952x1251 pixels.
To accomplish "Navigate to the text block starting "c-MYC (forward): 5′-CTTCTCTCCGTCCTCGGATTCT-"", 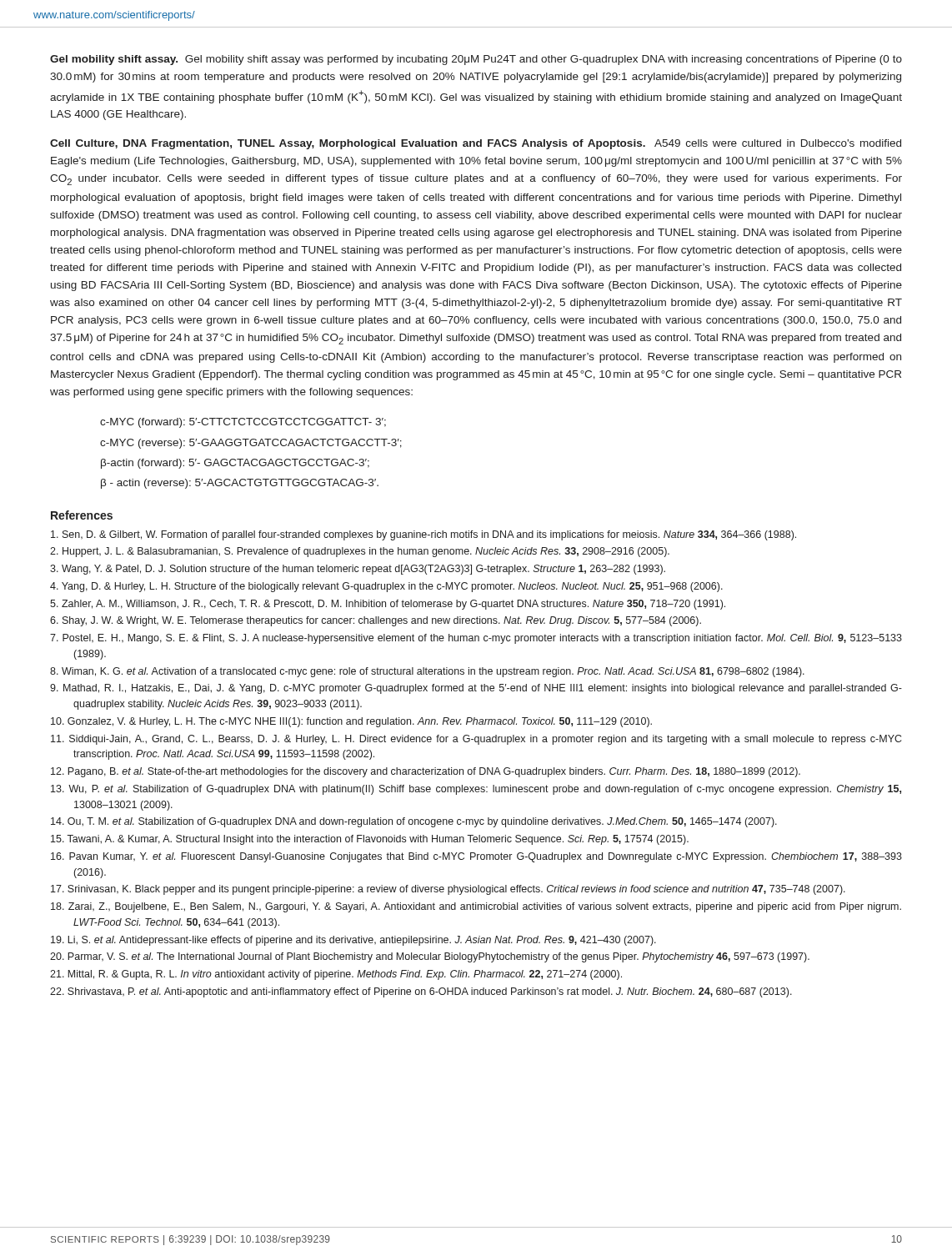I will click(243, 422).
